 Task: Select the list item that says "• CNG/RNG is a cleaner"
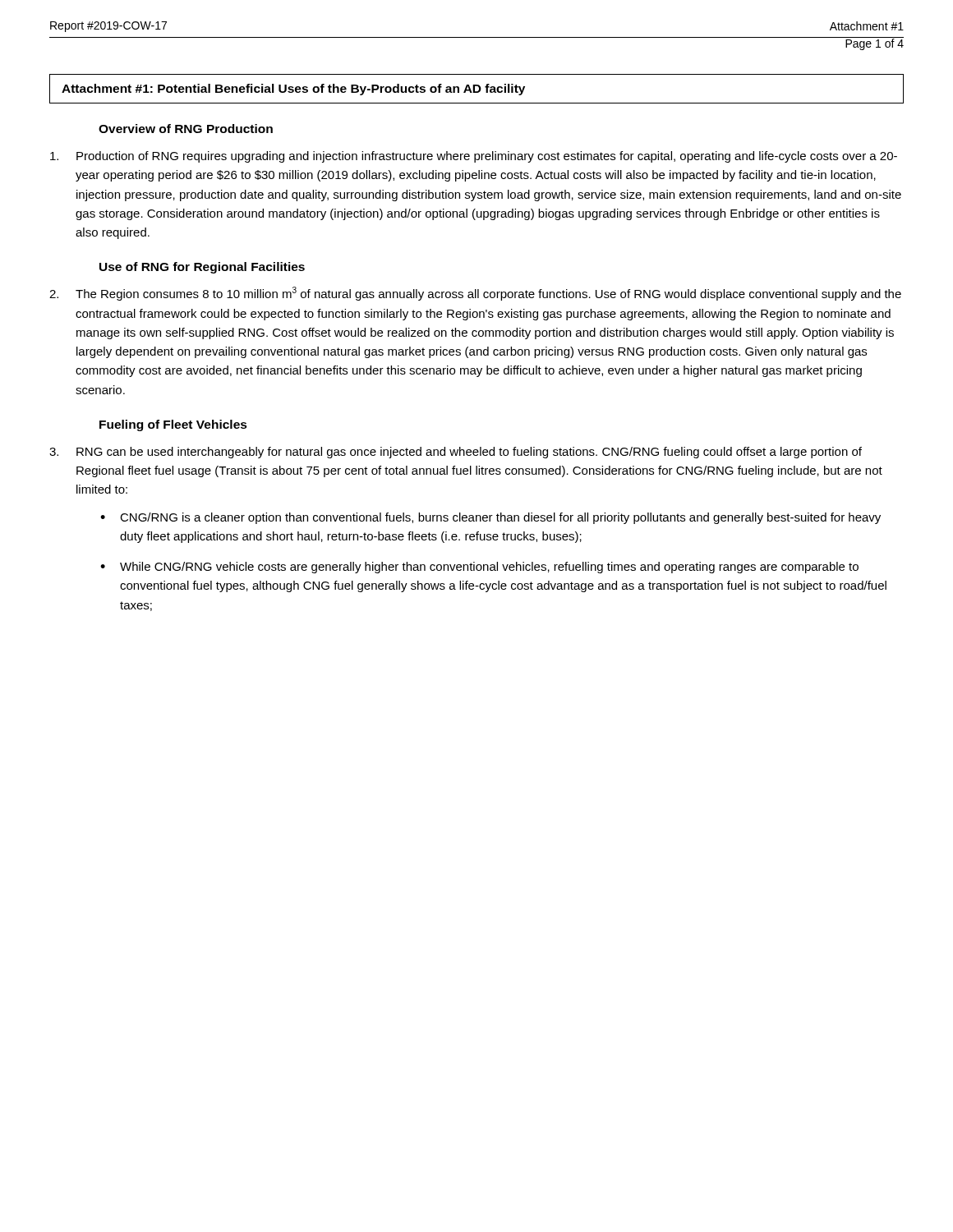click(x=502, y=526)
